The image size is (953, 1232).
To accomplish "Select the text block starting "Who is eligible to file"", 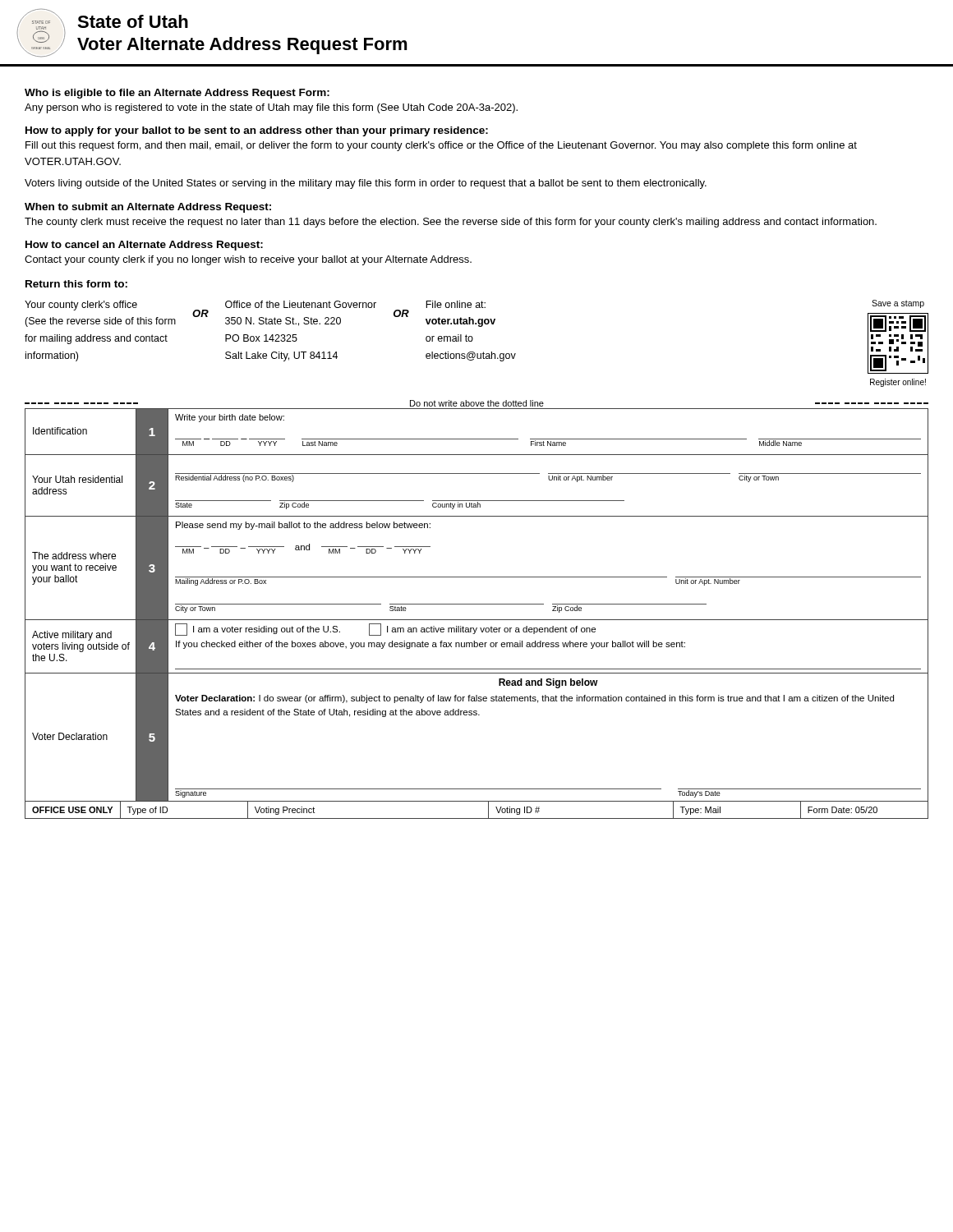I will pos(177,92).
